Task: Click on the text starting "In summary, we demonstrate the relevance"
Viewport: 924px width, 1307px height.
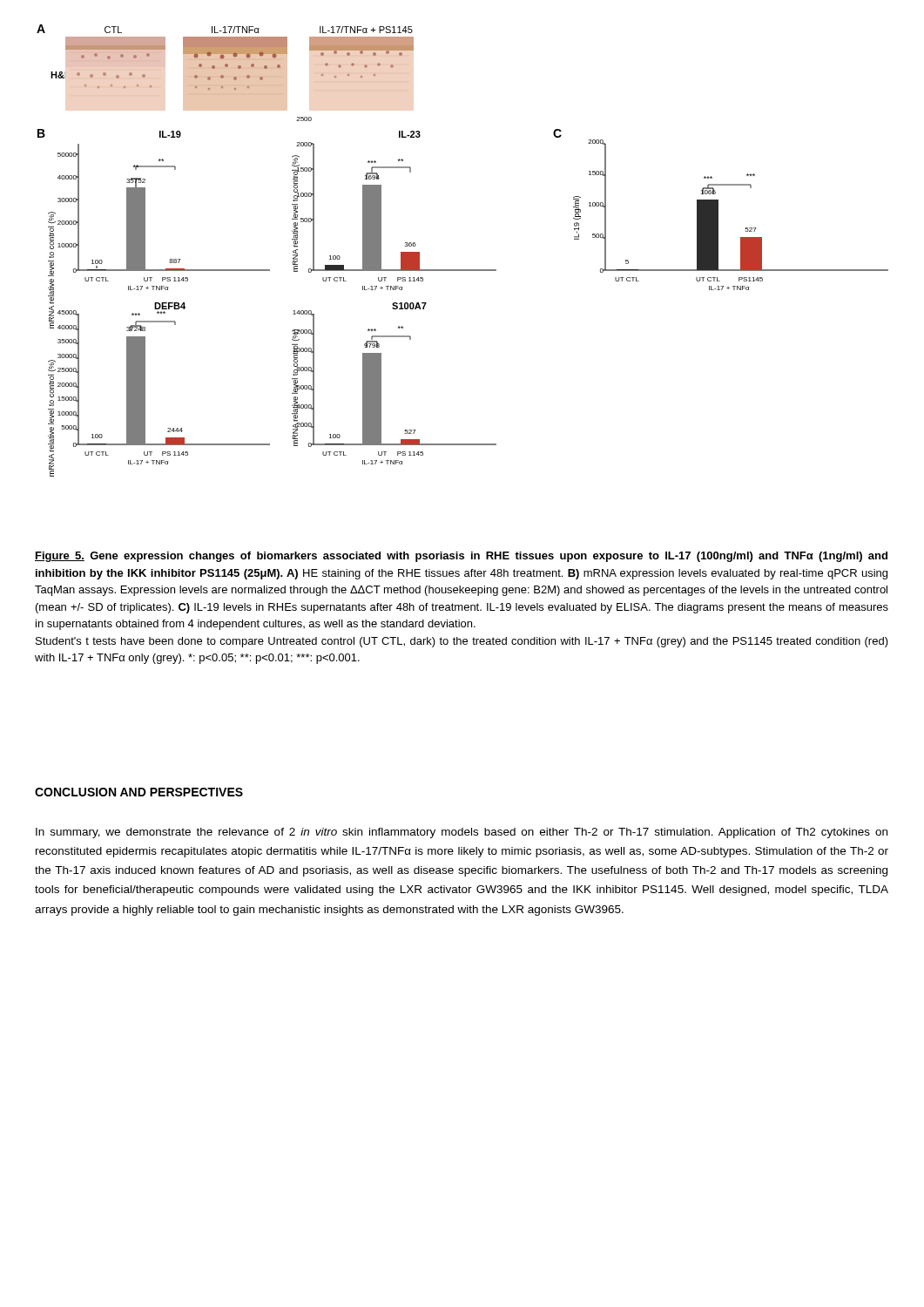Action: [x=462, y=871]
